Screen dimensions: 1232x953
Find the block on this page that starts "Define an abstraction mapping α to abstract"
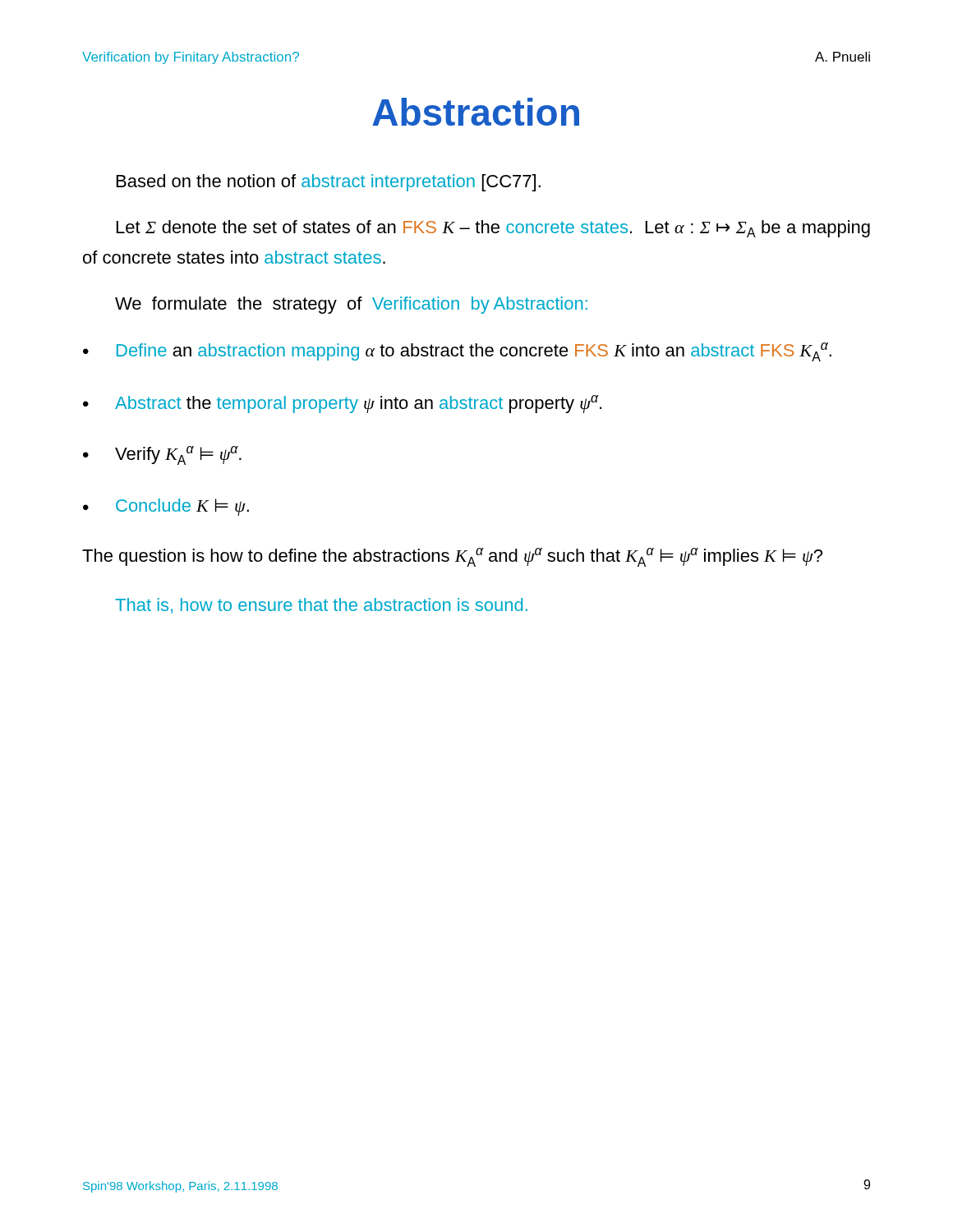coord(474,351)
